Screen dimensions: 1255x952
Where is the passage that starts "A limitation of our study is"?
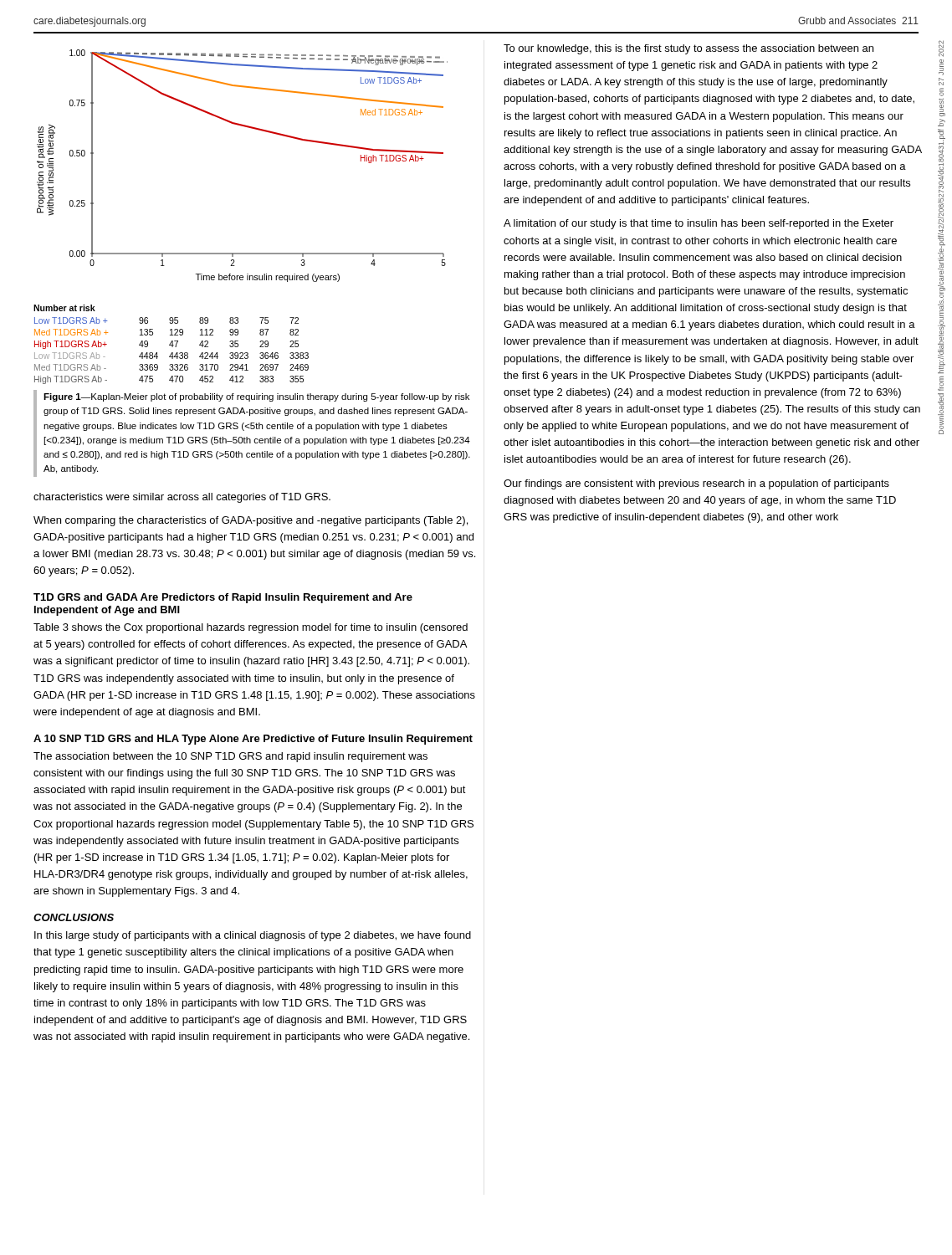(x=712, y=341)
